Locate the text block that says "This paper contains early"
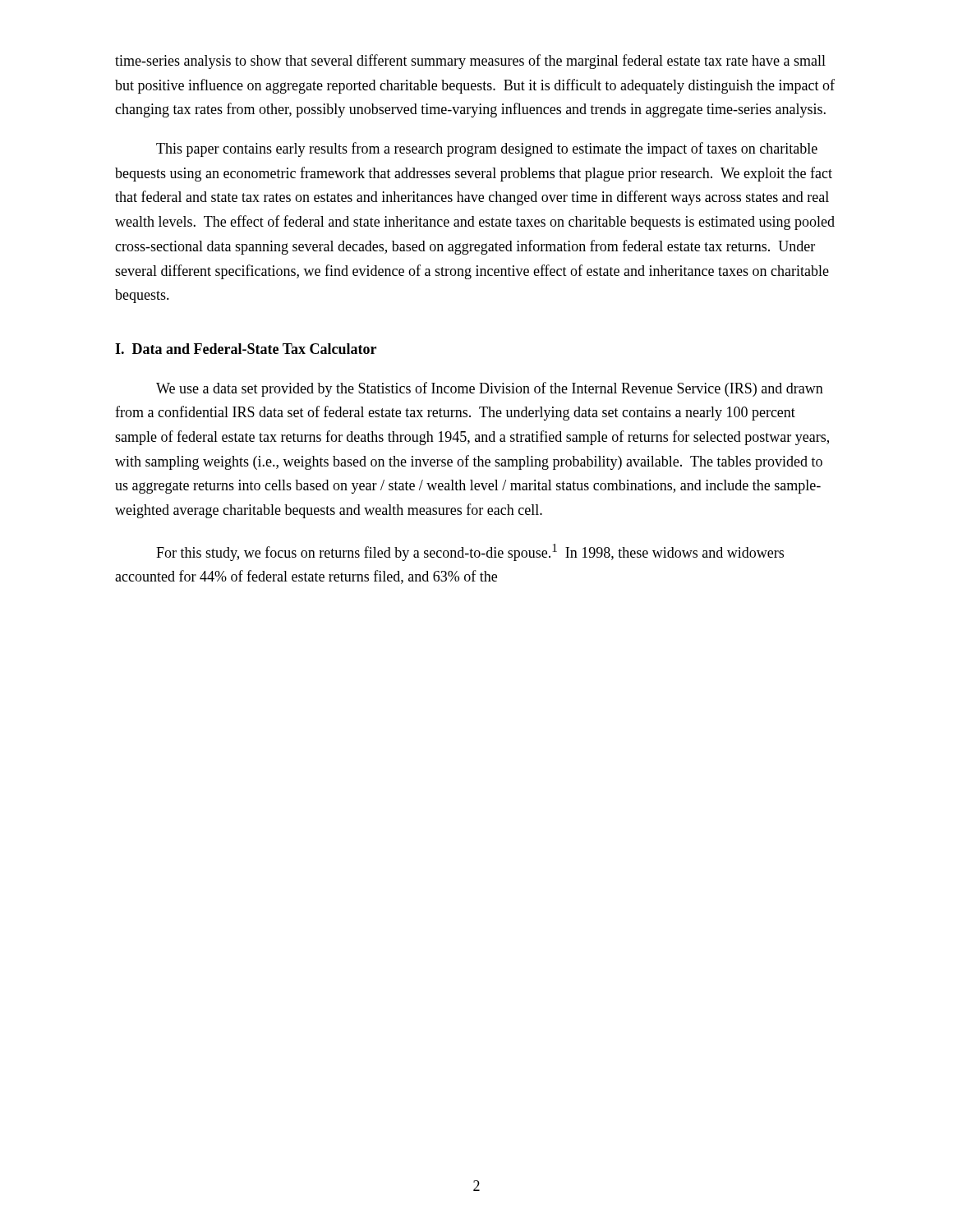Screen dimensions: 1232x953 pyautogui.click(x=476, y=223)
